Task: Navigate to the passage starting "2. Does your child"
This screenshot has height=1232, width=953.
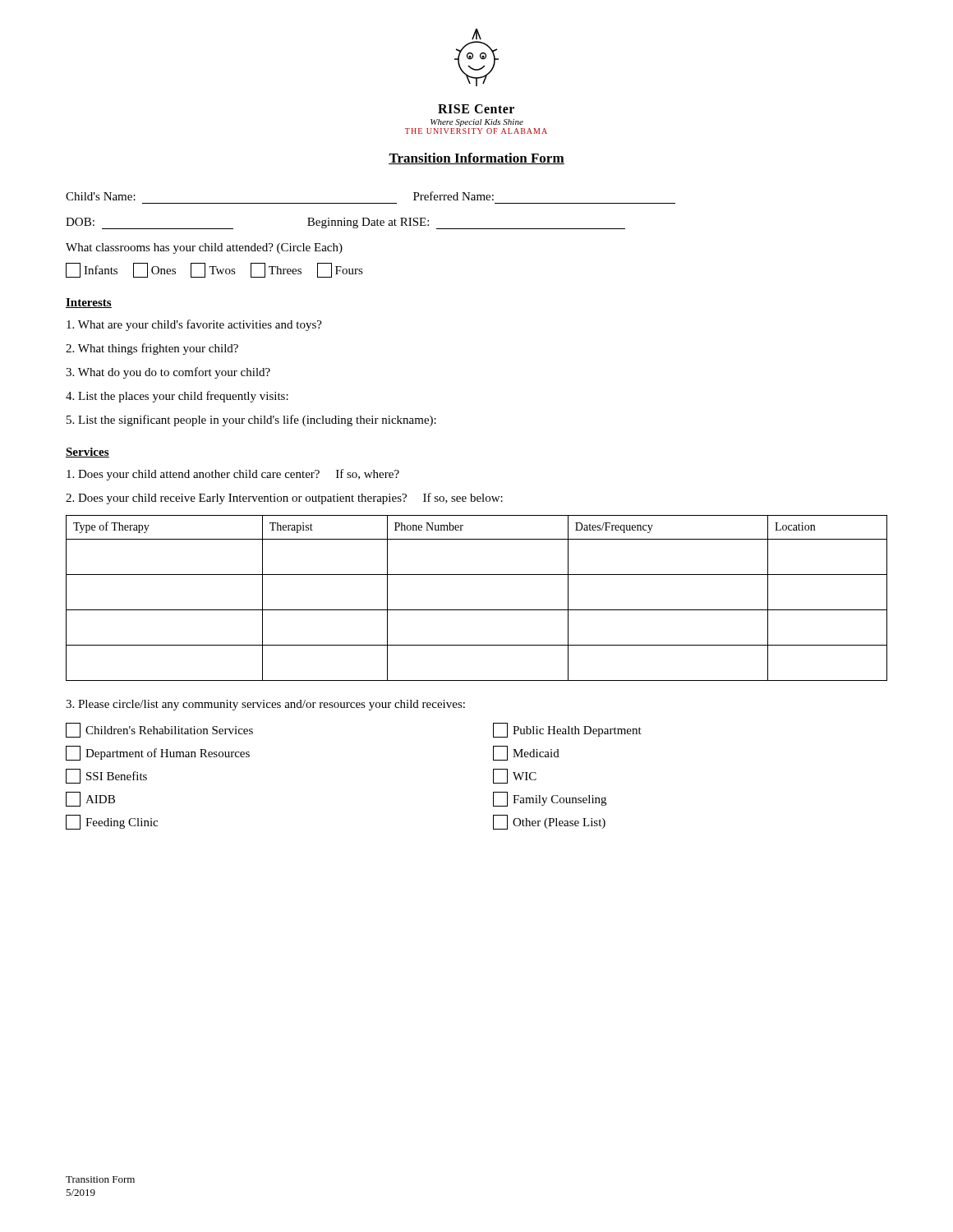Action: [x=285, y=498]
